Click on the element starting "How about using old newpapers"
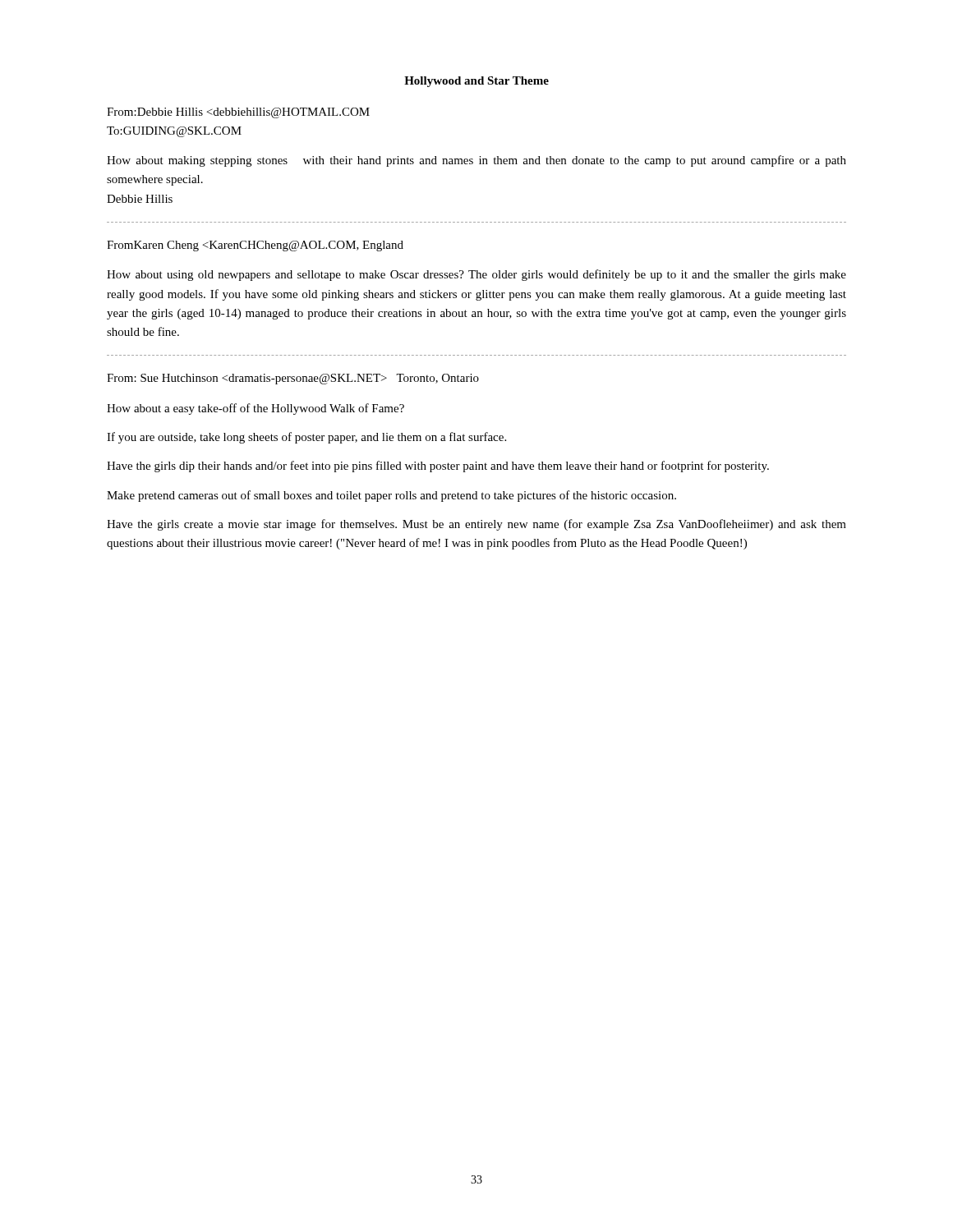953x1232 pixels. tap(476, 303)
